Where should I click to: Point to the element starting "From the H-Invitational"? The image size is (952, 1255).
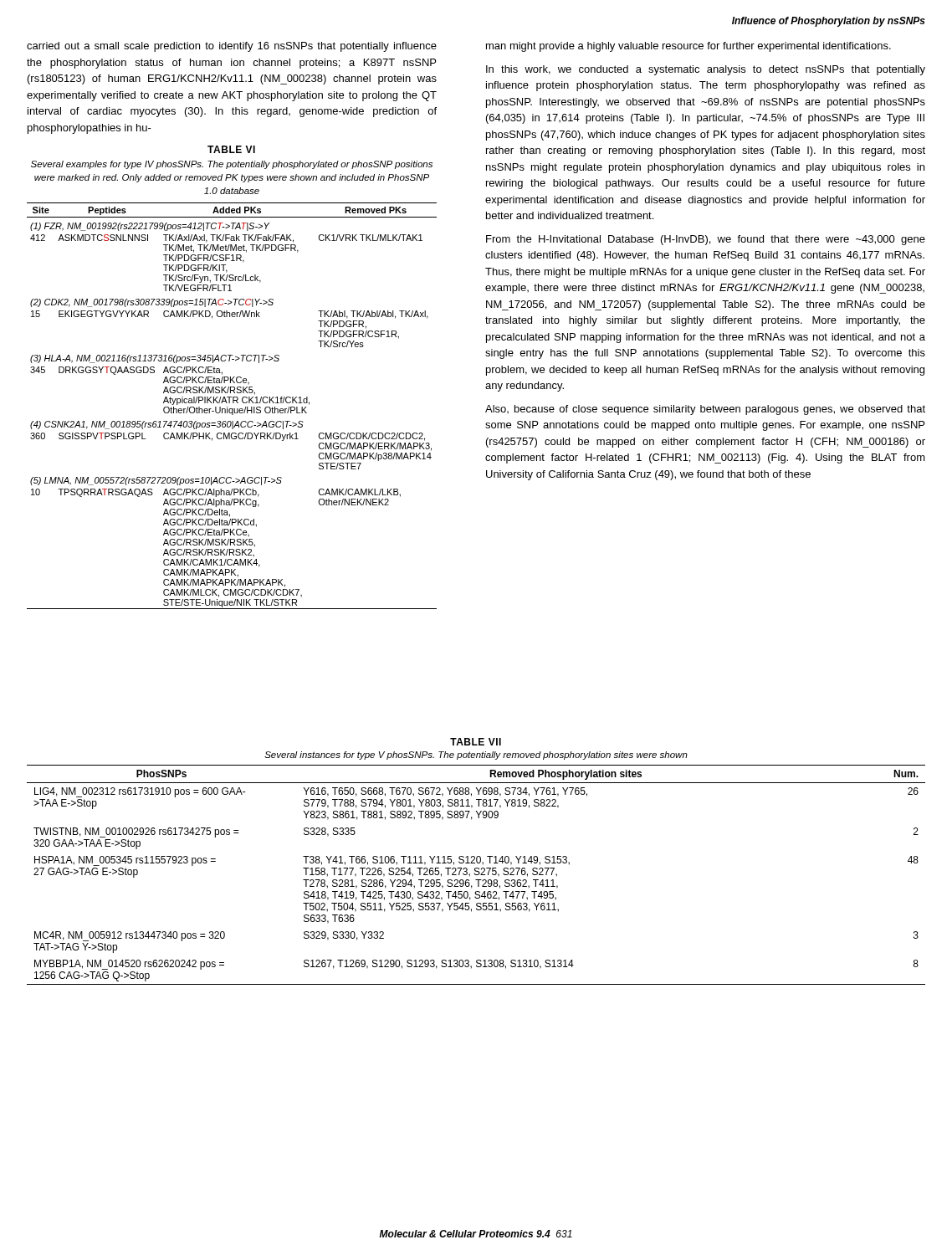(705, 312)
